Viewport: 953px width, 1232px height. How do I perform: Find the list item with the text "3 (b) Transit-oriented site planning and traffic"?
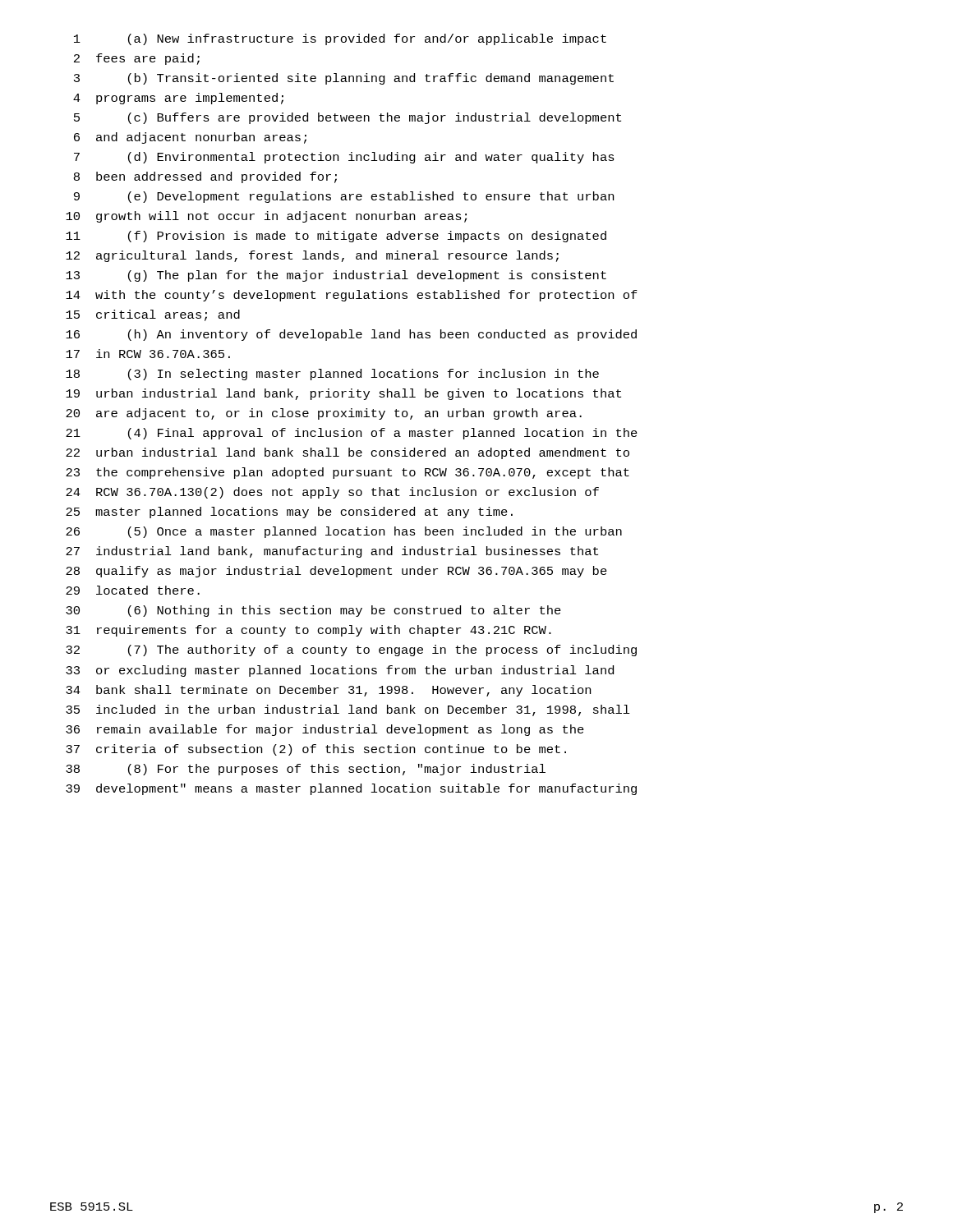point(476,79)
